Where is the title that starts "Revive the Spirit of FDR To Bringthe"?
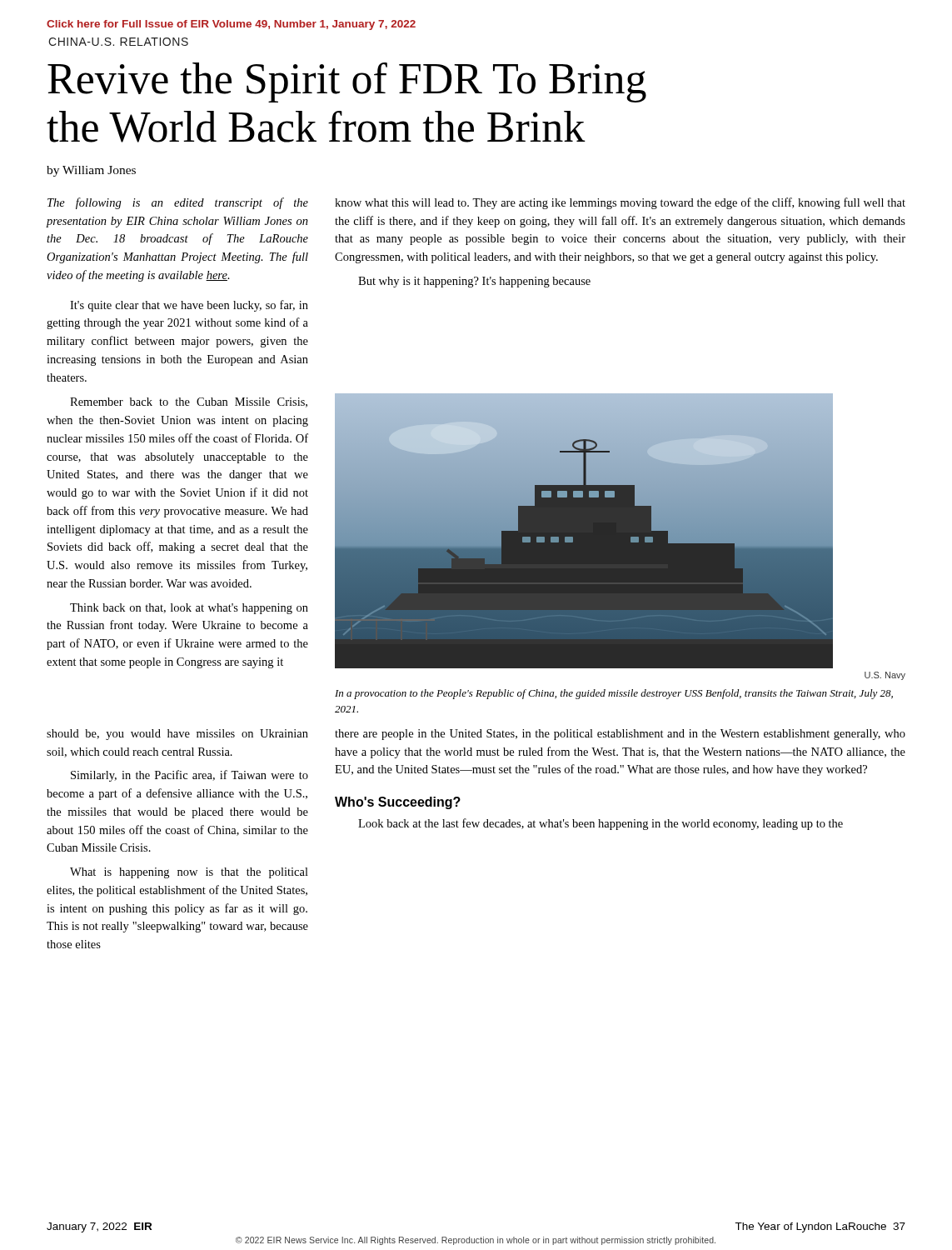The image size is (952, 1250). tap(476, 104)
